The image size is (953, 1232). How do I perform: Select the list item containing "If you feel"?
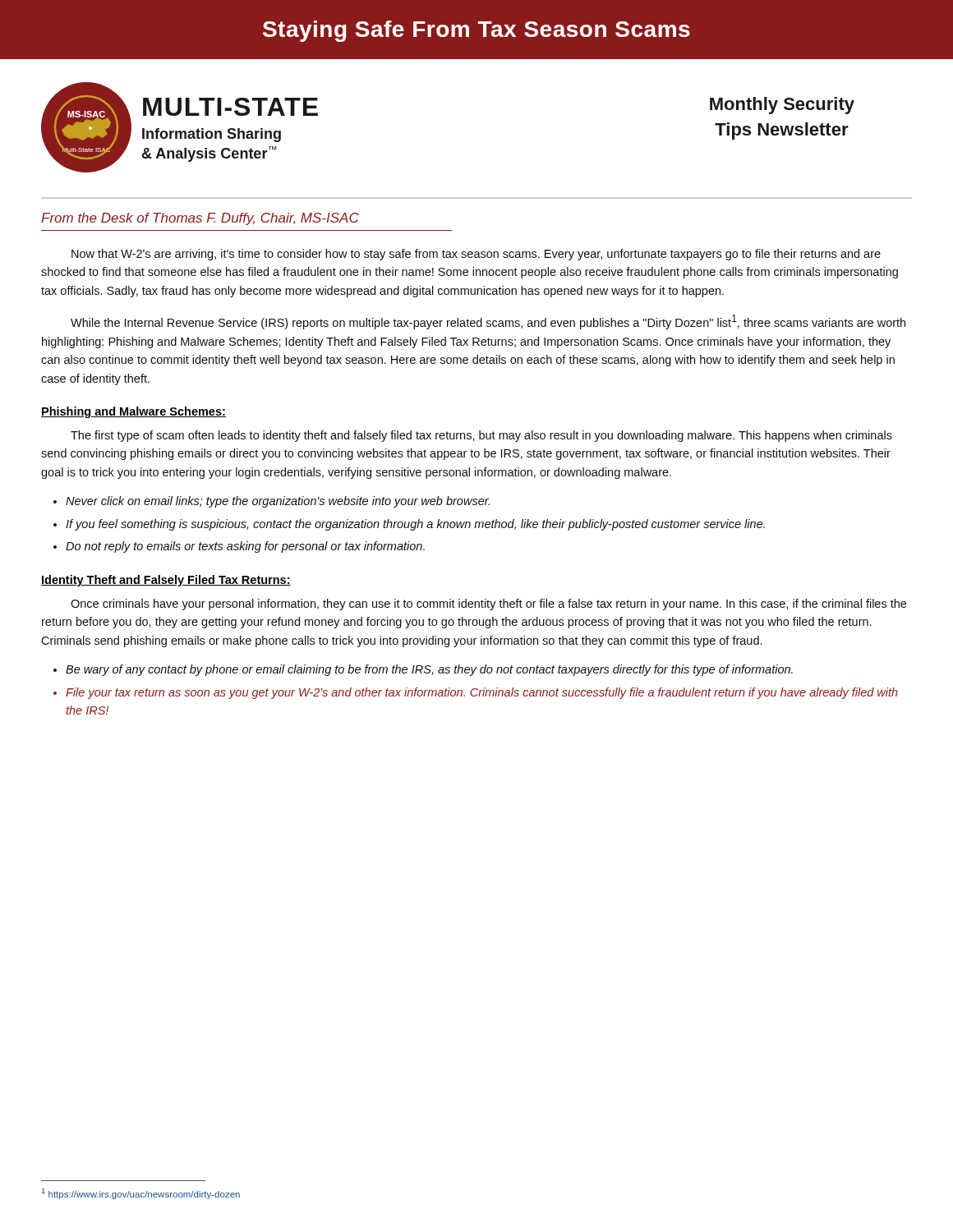[x=416, y=524]
